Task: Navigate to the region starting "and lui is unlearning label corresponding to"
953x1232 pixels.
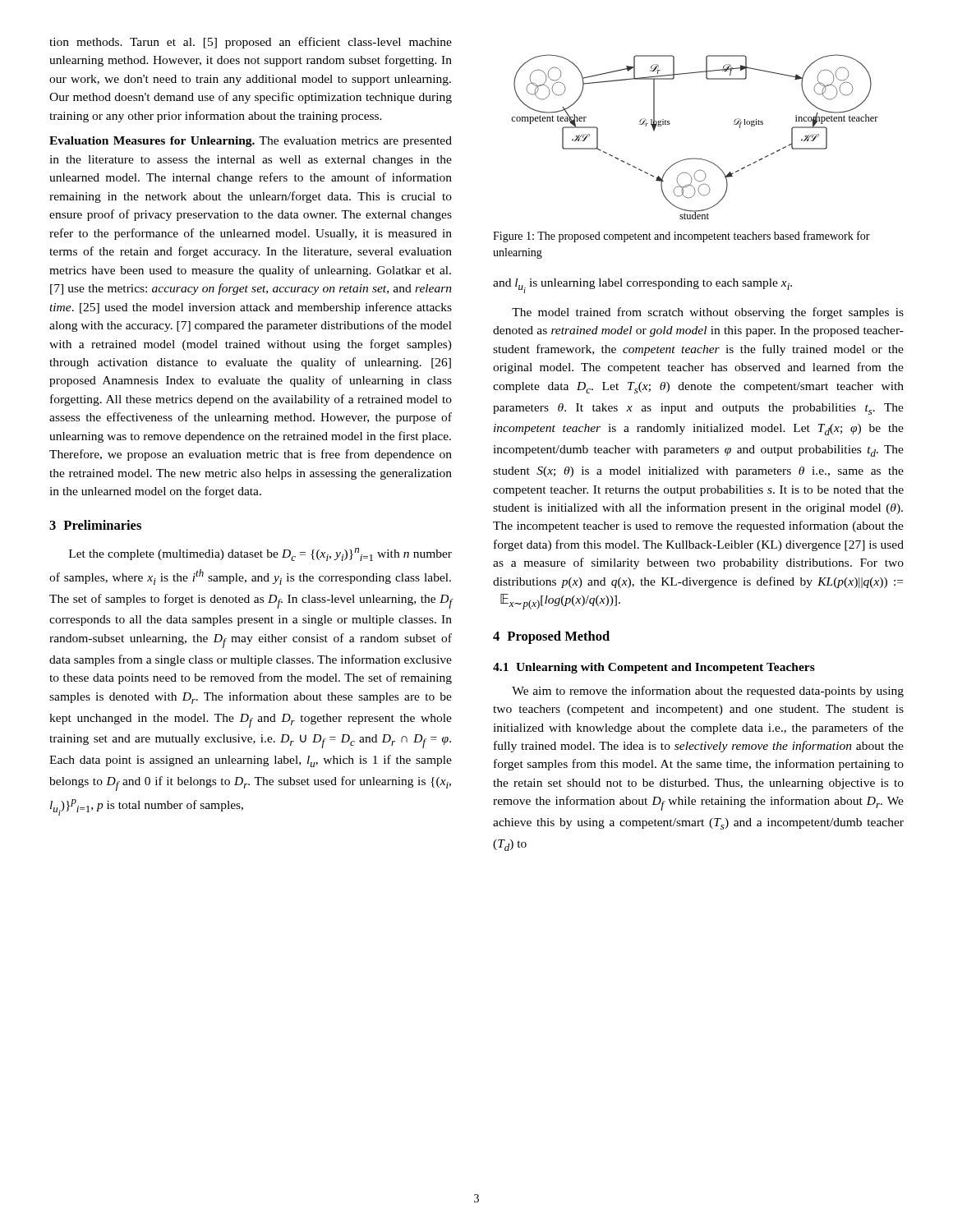Action: click(x=698, y=443)
